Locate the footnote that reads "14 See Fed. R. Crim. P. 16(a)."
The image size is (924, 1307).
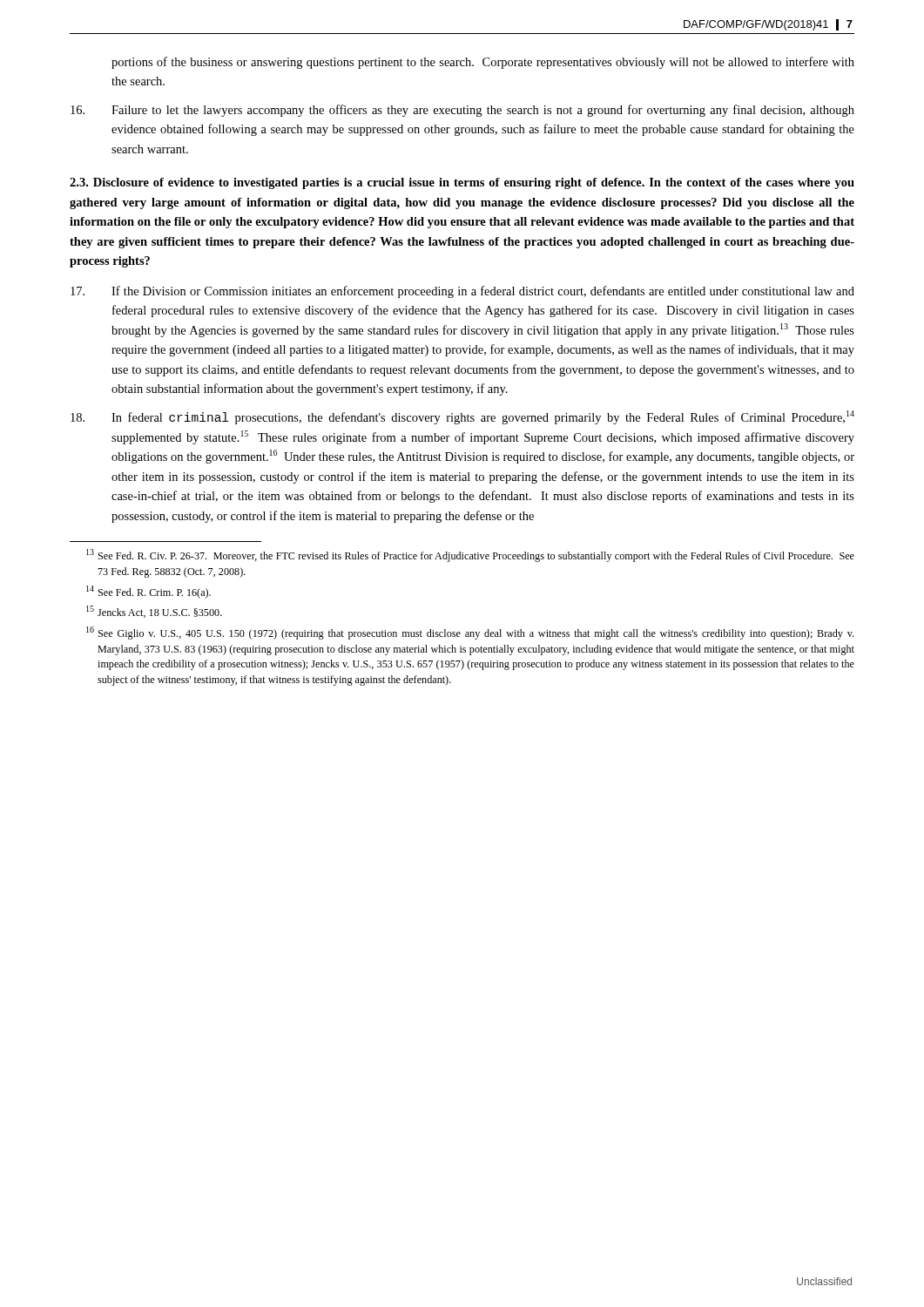click(x=148, y=592)
